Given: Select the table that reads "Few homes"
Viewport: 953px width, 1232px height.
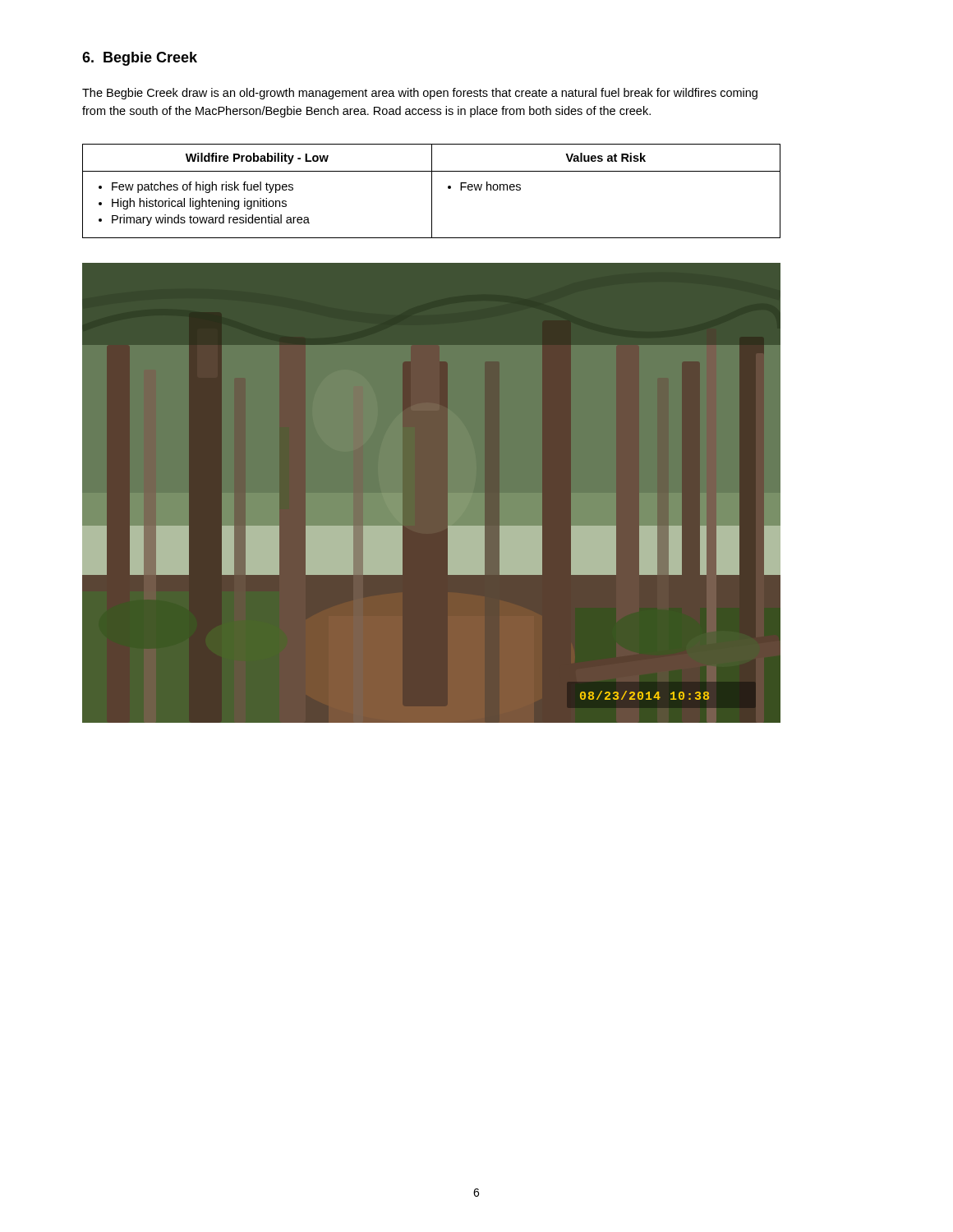Looking at the screenshot, I should [x=476, y=191].
